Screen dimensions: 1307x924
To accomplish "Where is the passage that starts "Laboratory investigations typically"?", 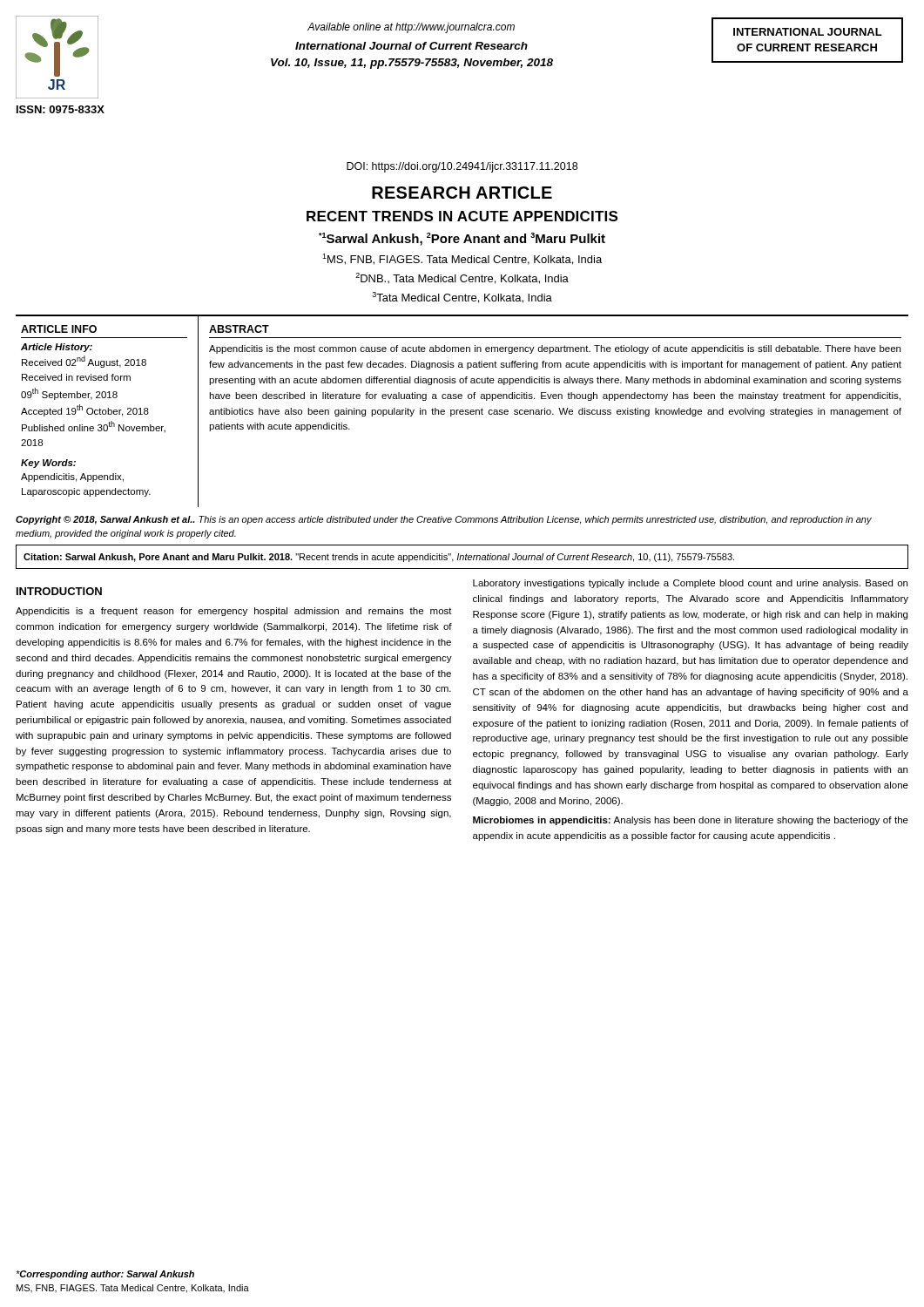I will click(690, 710).
